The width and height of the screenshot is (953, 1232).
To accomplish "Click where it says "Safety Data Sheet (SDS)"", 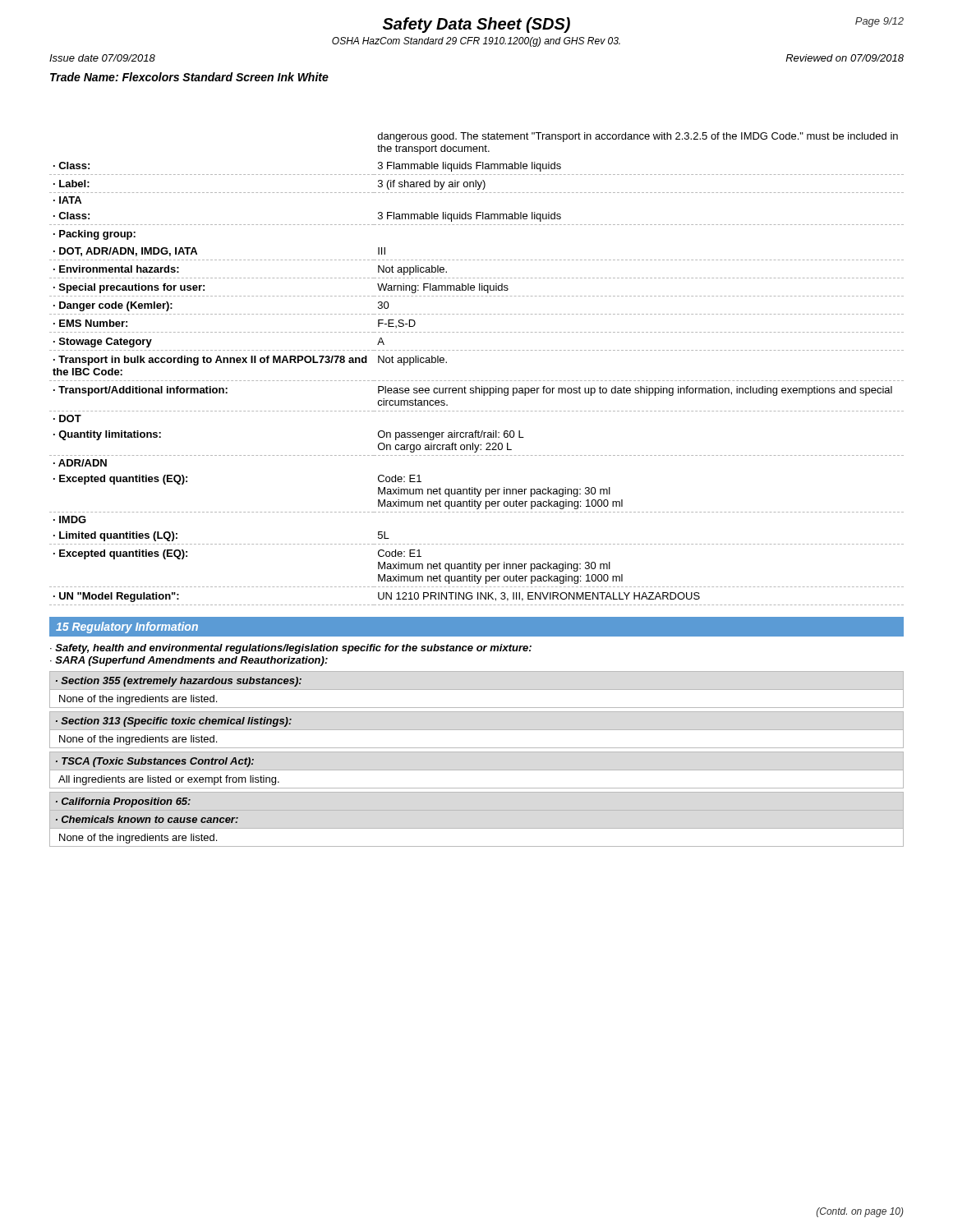I will pos(476,24).
